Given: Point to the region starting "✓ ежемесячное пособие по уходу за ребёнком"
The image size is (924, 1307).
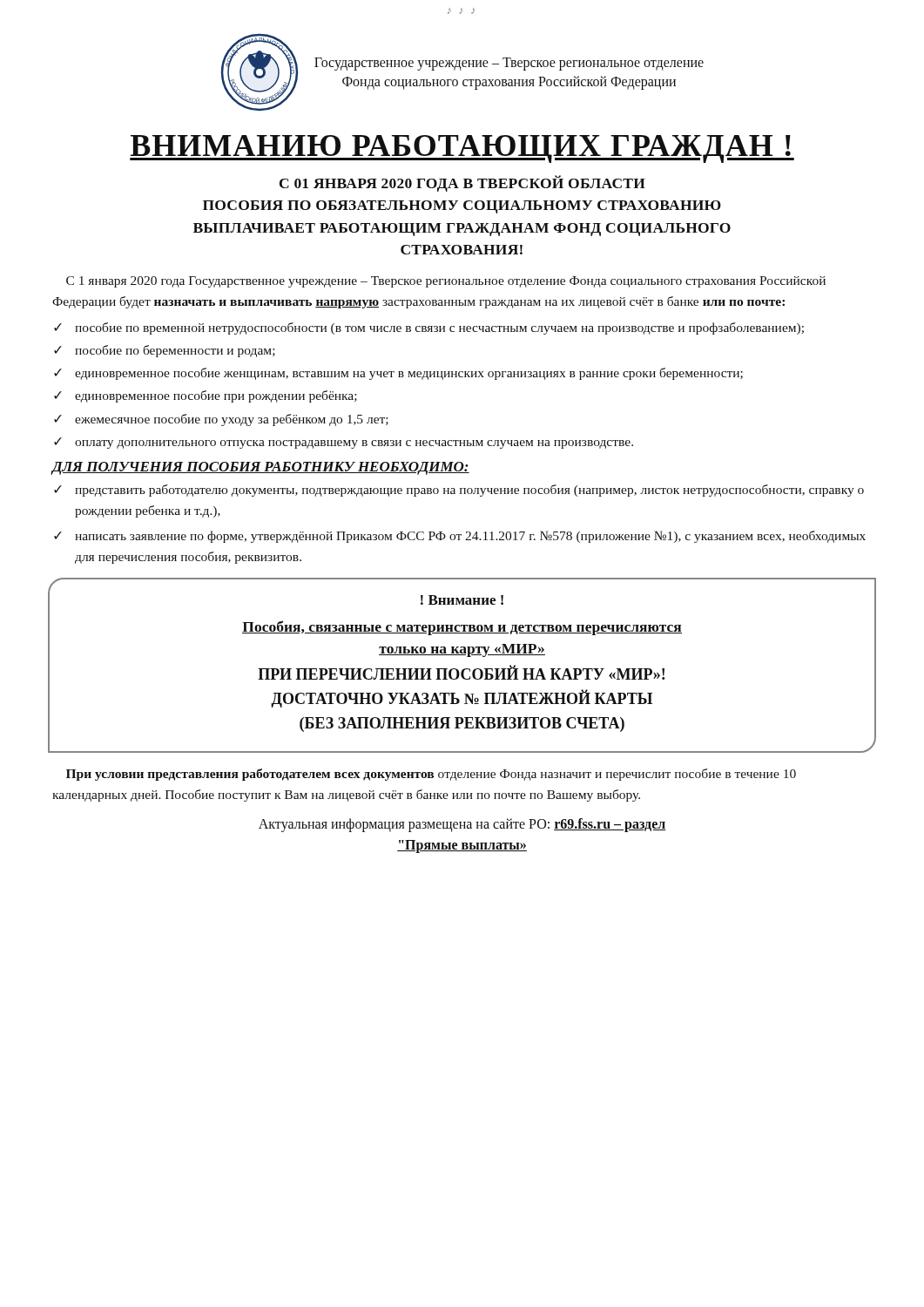Looking at the screenshot, I should click(221, 418).
